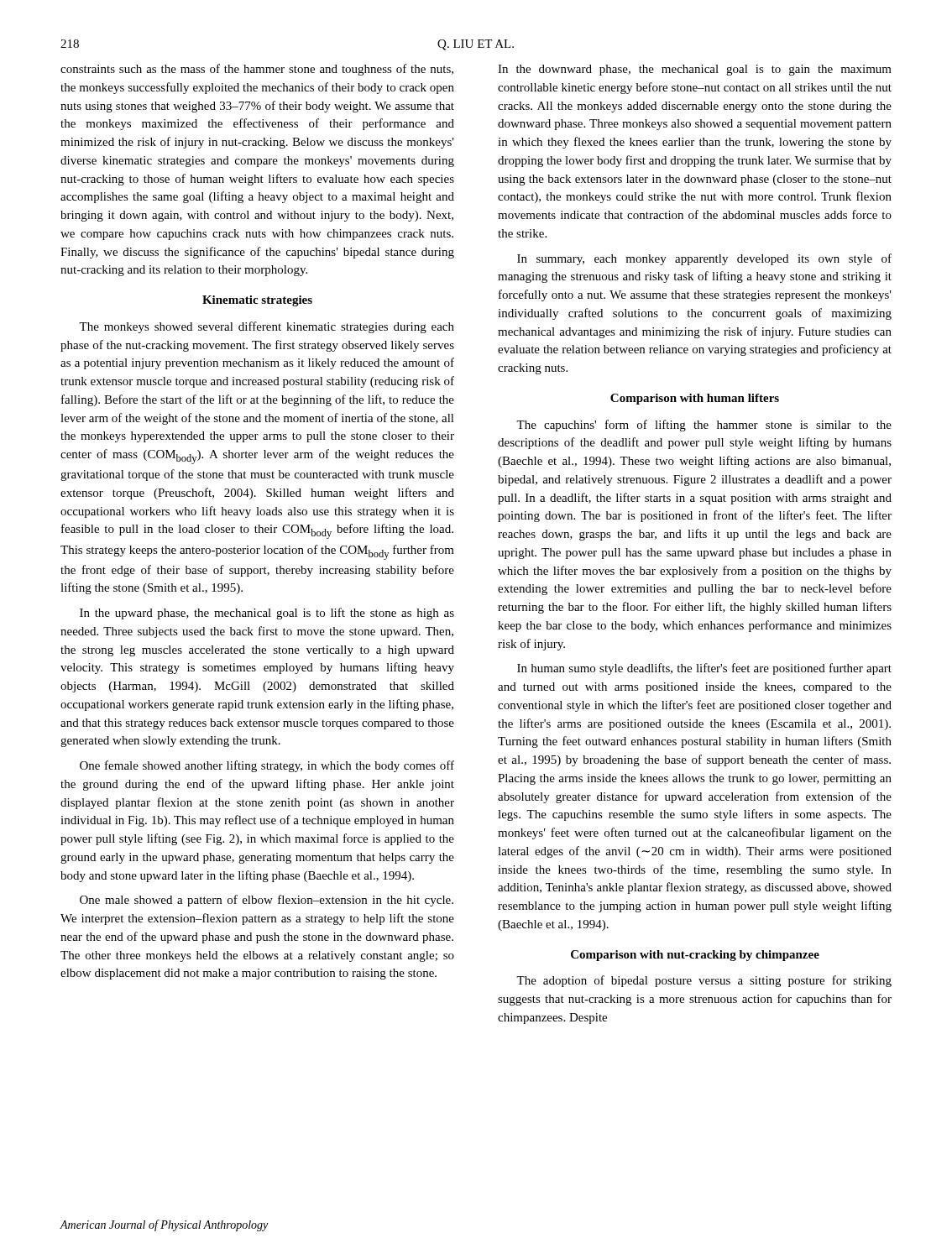Locate the text block with the text "The capuchins' form of lifting the hammer stone"
Viewport: 952px width, 1259px height.
pyautogui.click(x=695, y=535)
